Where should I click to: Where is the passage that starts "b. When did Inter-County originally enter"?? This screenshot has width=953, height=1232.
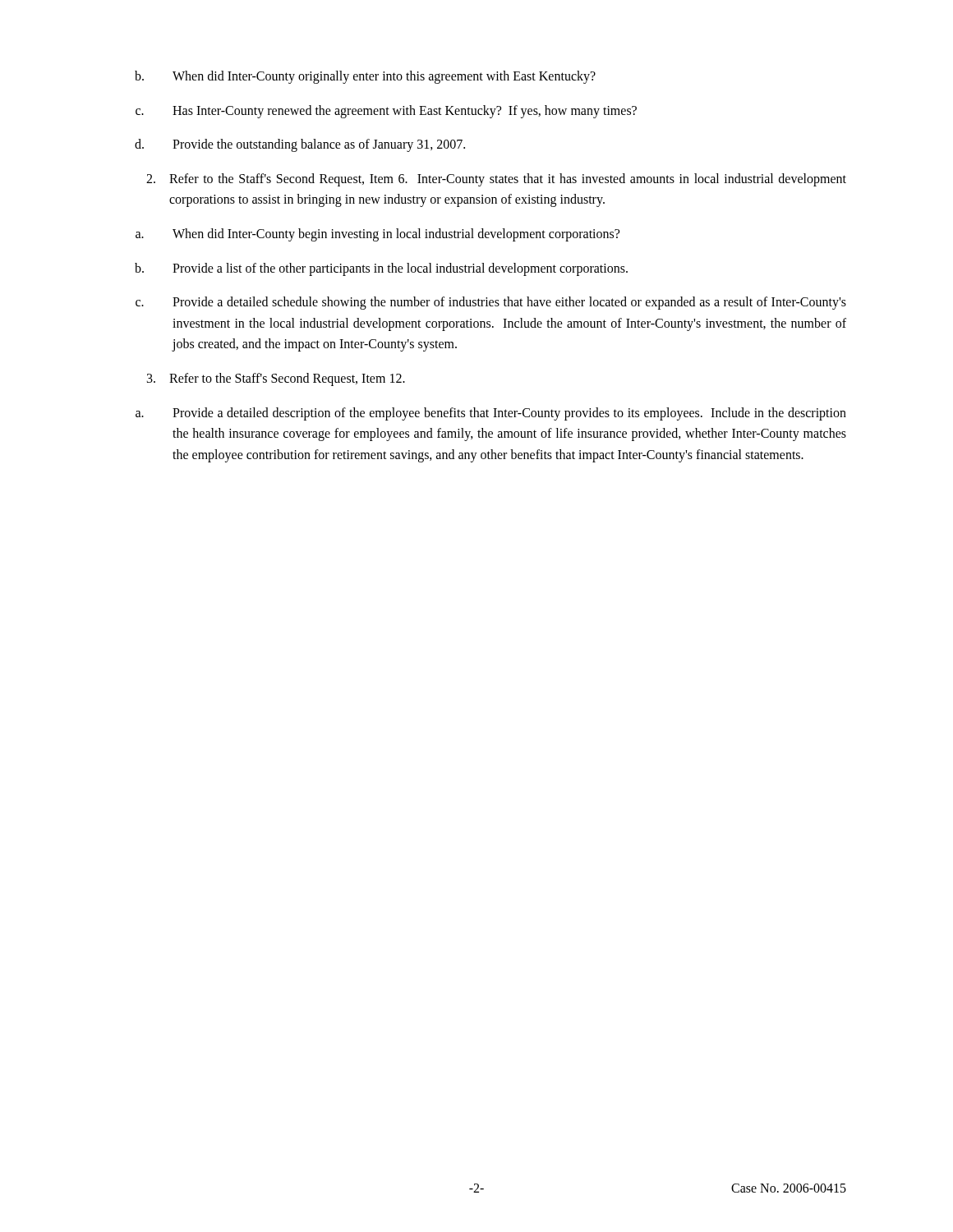pyautogui.click(x=476, y=76)
